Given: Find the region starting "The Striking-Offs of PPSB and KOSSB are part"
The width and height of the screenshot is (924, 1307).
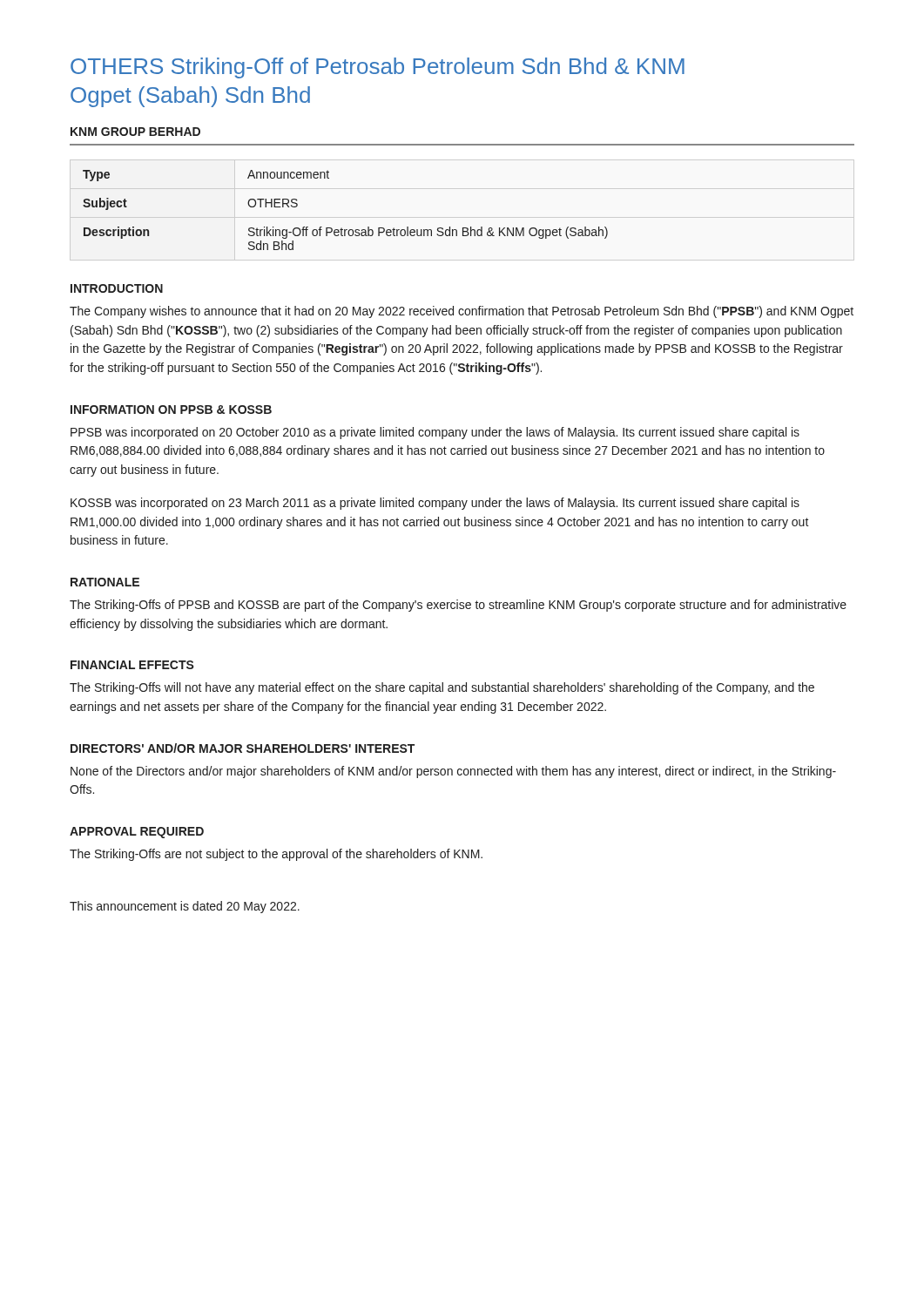Looking at the screenshot, I should [458, 614].
